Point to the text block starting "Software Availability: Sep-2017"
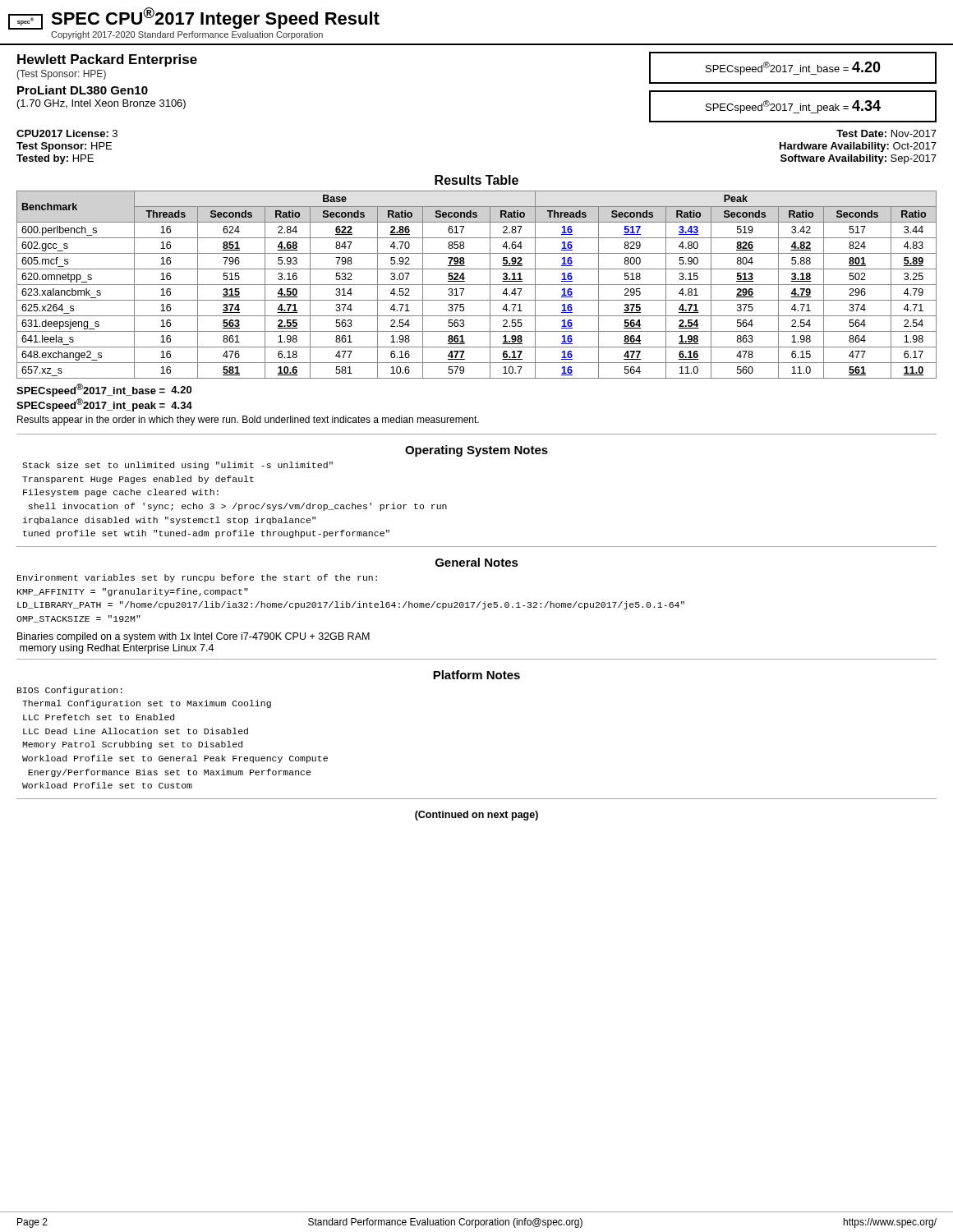This screenshot has height=1232, width=953. (858, 158)
